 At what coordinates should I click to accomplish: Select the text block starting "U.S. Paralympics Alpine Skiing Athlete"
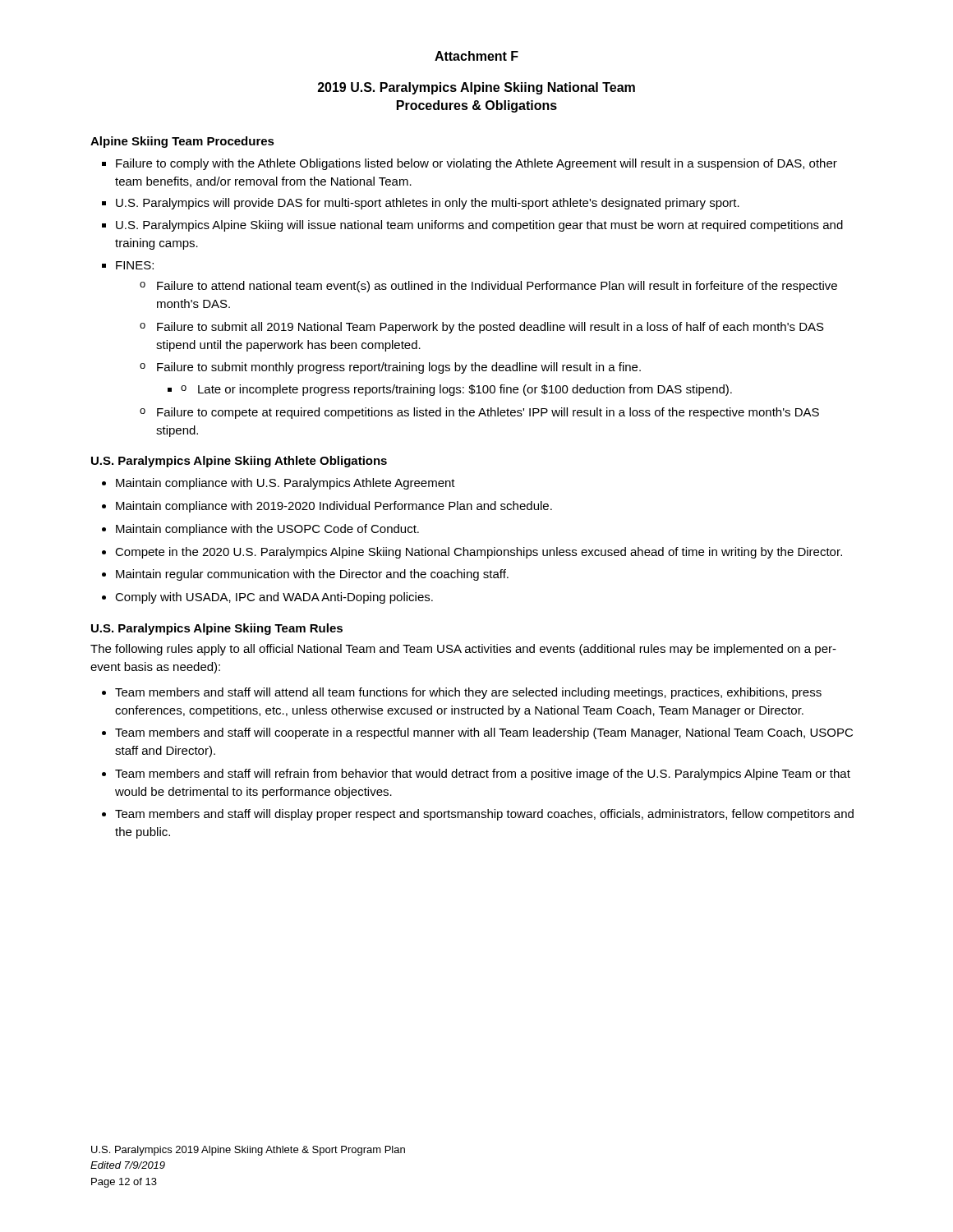point(239,461)
